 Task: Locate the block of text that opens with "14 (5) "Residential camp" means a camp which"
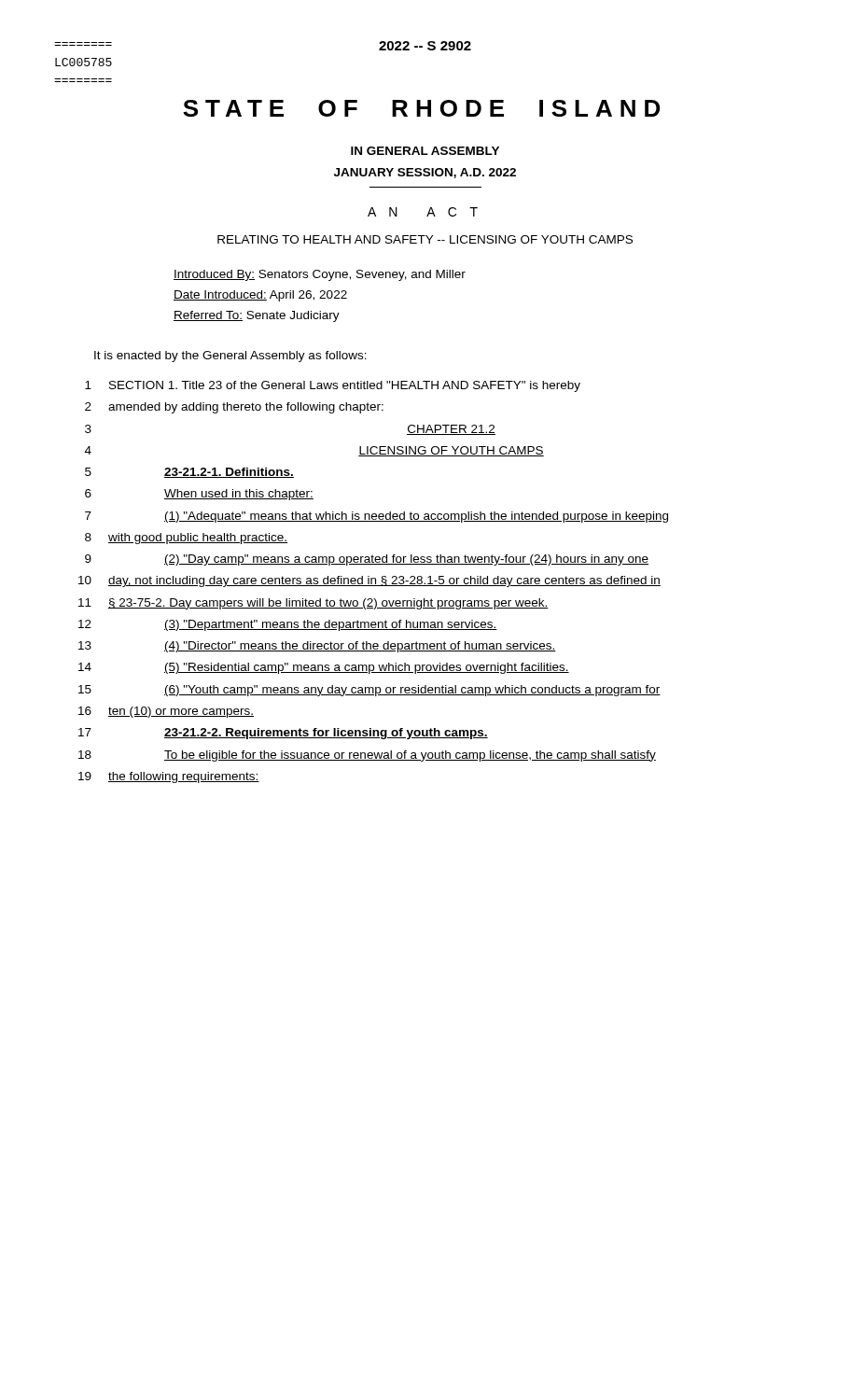425,668
